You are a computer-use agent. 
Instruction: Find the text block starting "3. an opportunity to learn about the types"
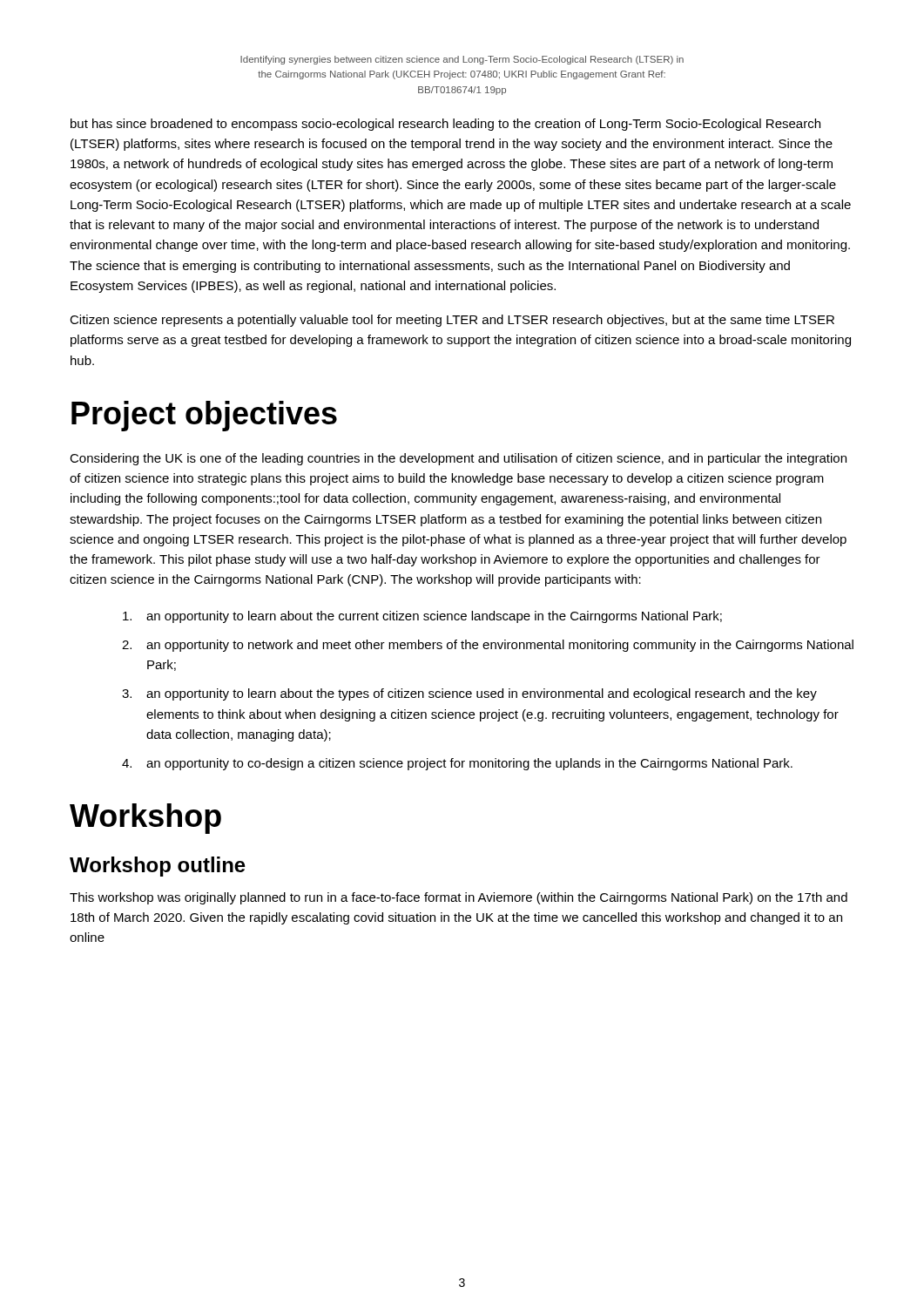coord(488,714)
